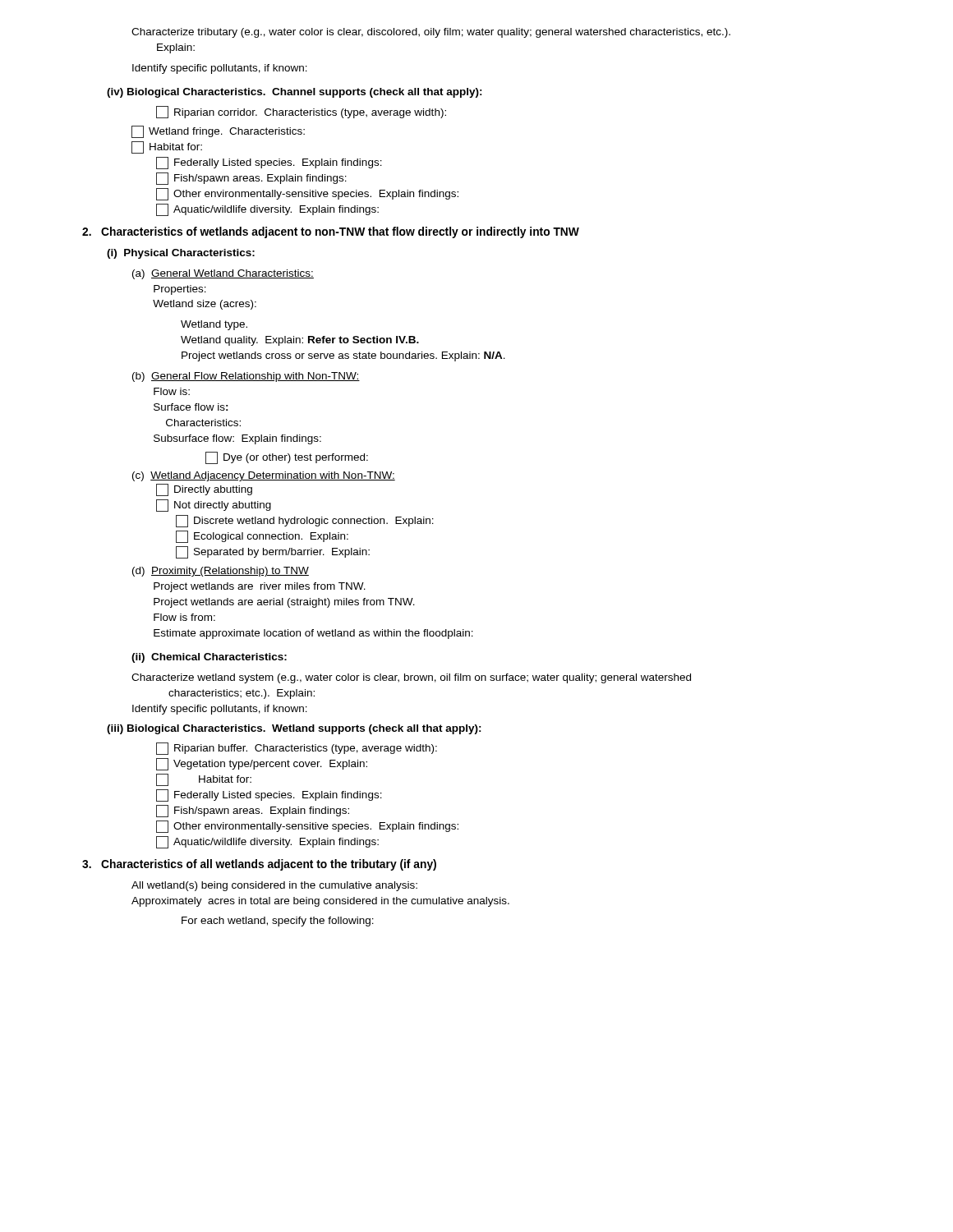Viewport: 953px width, 1232px height.
Task: Navigate to the text block starting "Riparian corridor. Characteristics (type, average width):"
Action: point(302,112)
